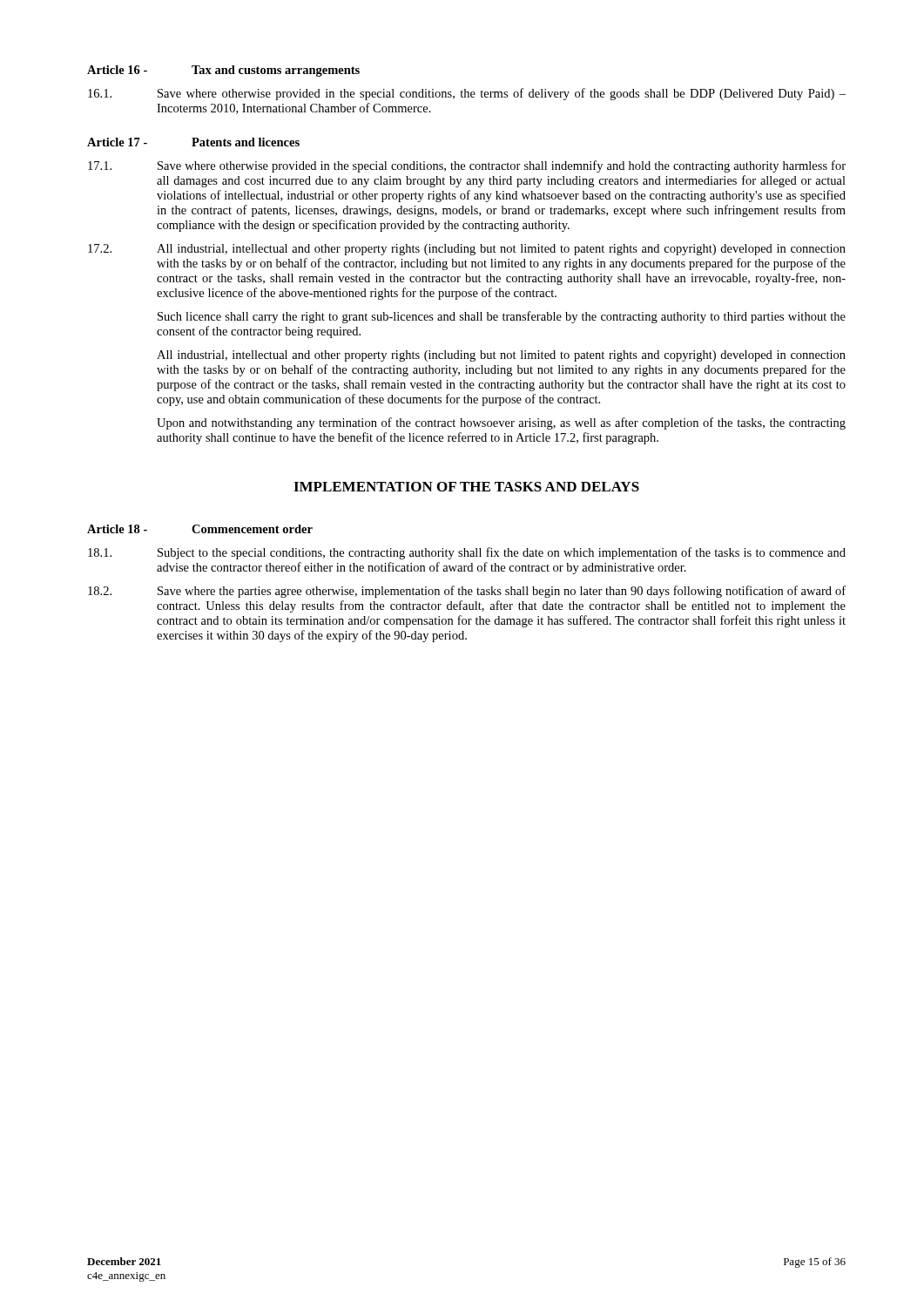Viewport: 924px width, 1307px height.
Task: Locate the block of text that opens with "All industrial, intellectual and"
Action: (501, 377)
